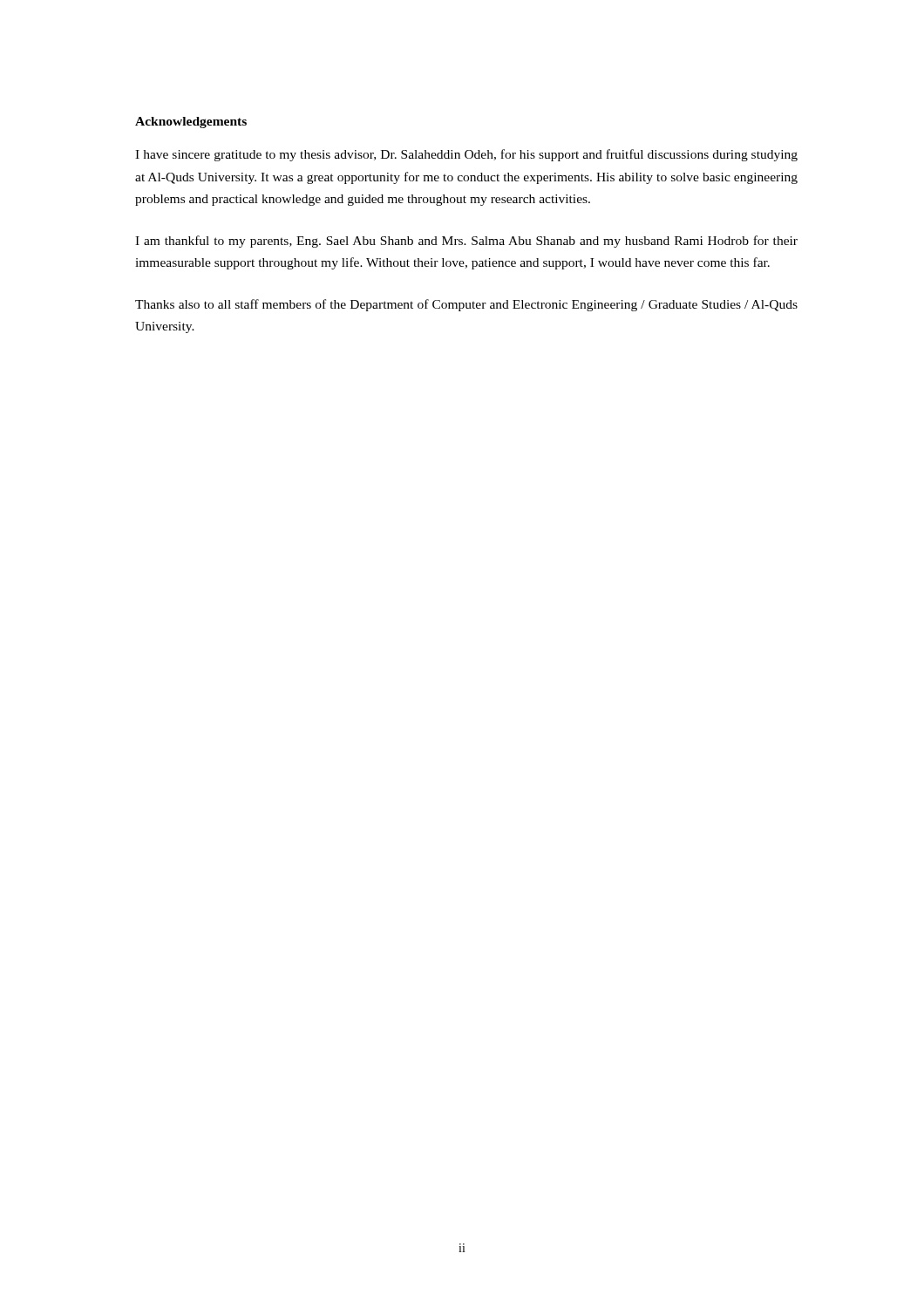Locate the text block that reads "I have sincere gratitude to my thesis advisor,"
Image resolution: width=924 pixels, height=1308 pixels.
pos(466,176)
